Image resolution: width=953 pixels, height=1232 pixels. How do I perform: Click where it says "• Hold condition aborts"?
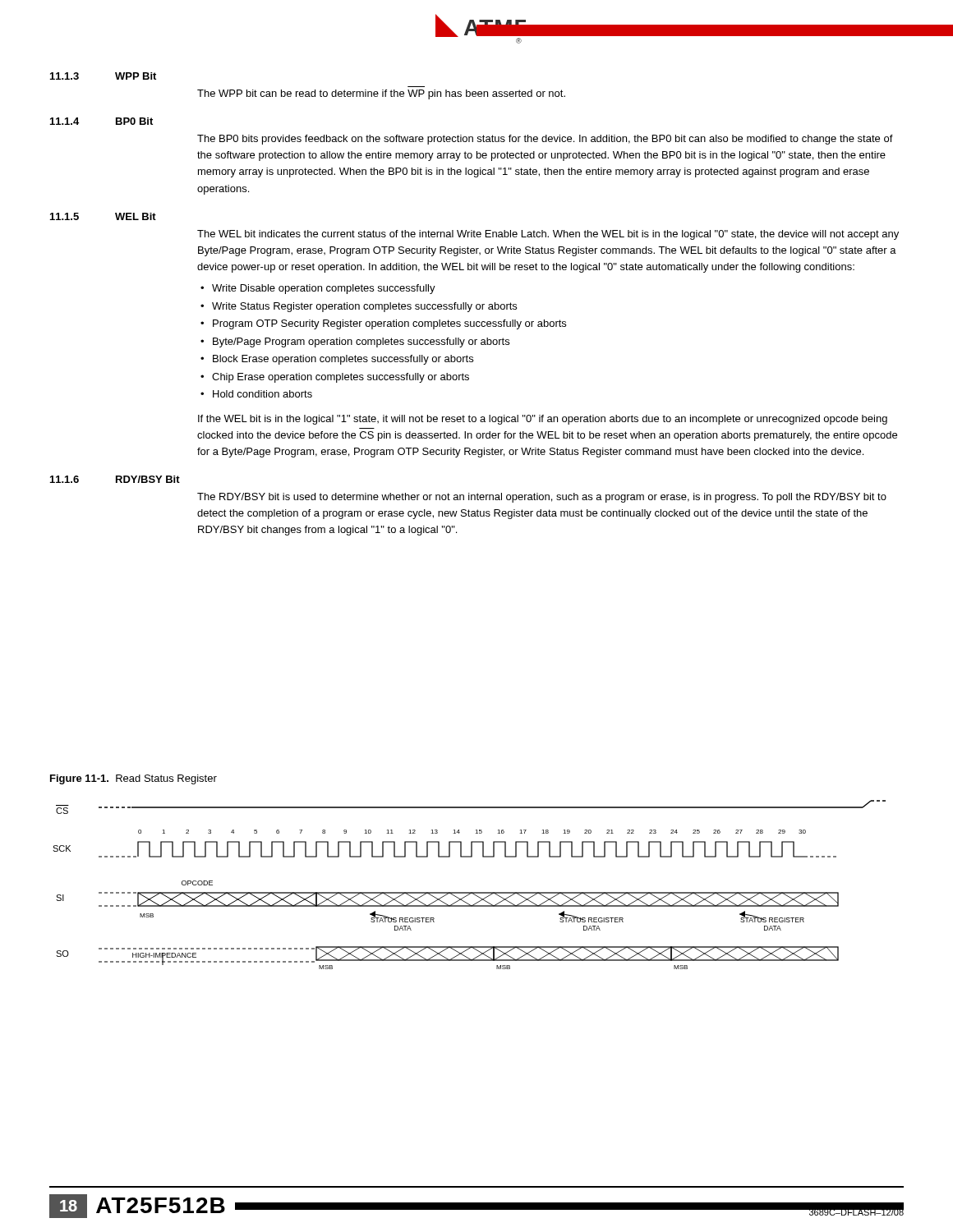coord(256,394)
